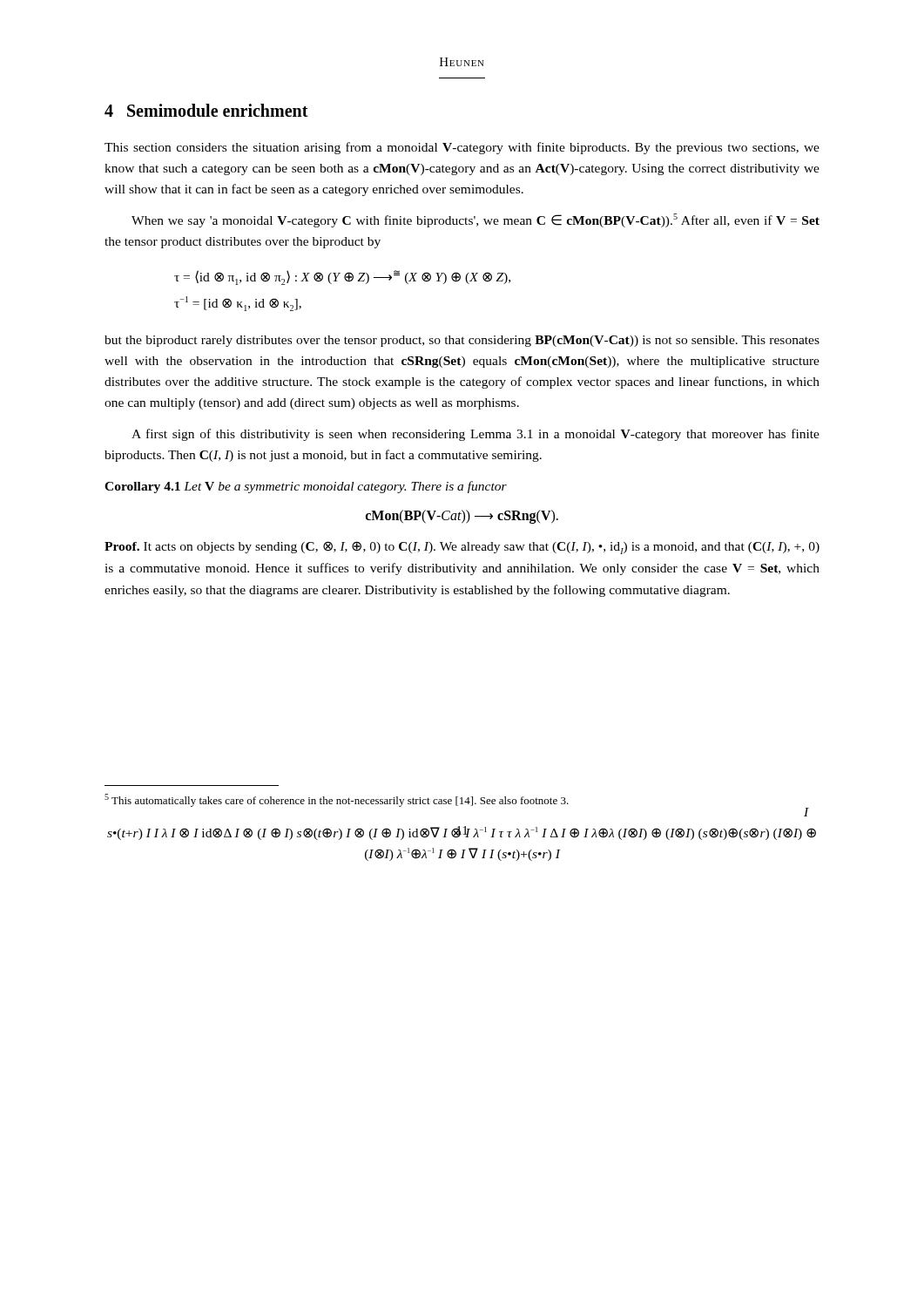Image resolution: width=924 pixels, height=1307 pixels.
Task: Click on the passage starting "but the biproduct rarely"
Action: pos(462,371)
